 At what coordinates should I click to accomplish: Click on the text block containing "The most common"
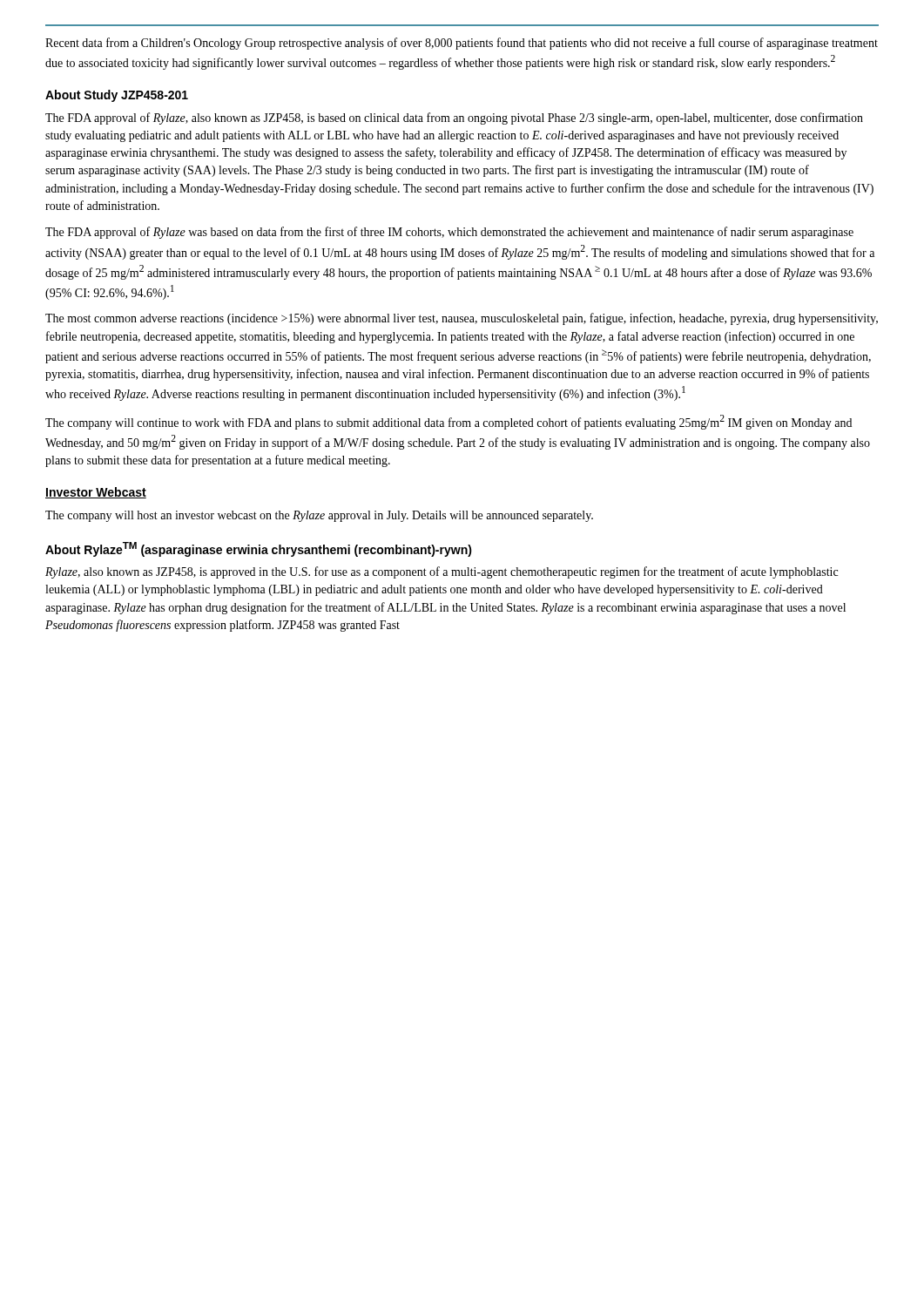[462, 357]
